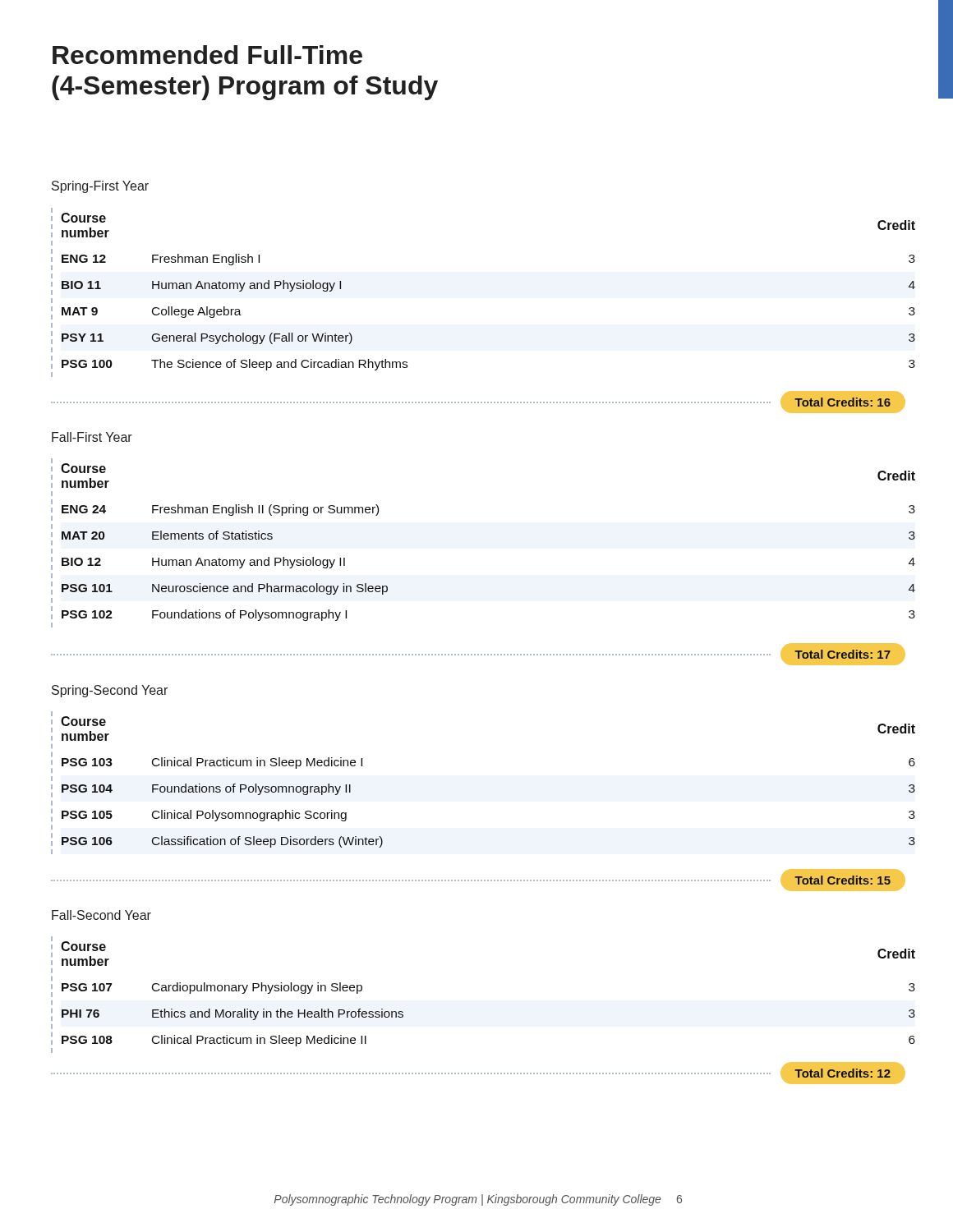Screen dimensions: 1232x953
Task: Find the element starting "Fall-First Year"
Action: pyautogui.click(x=91, y=437)
